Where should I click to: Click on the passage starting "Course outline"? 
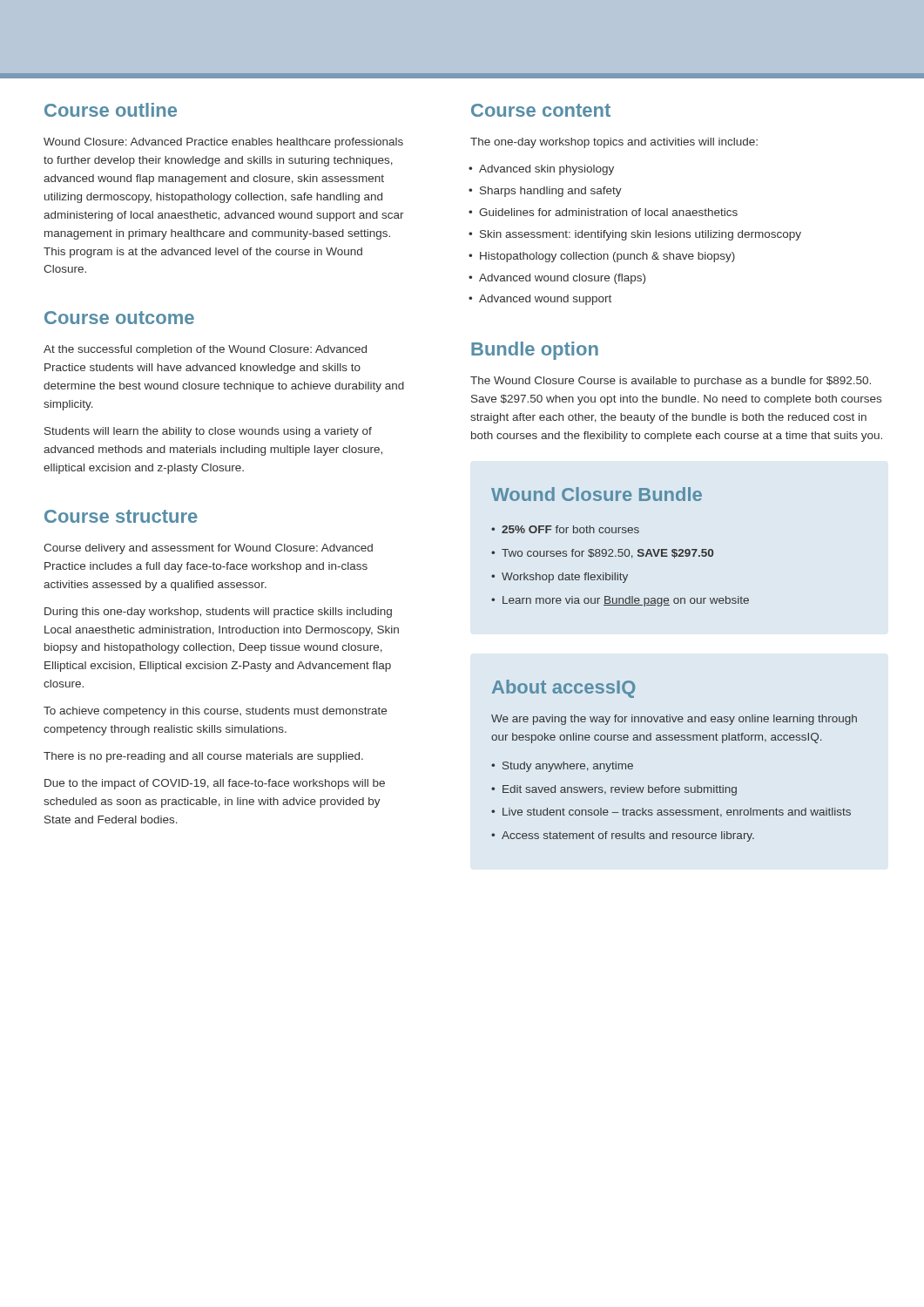111,110
